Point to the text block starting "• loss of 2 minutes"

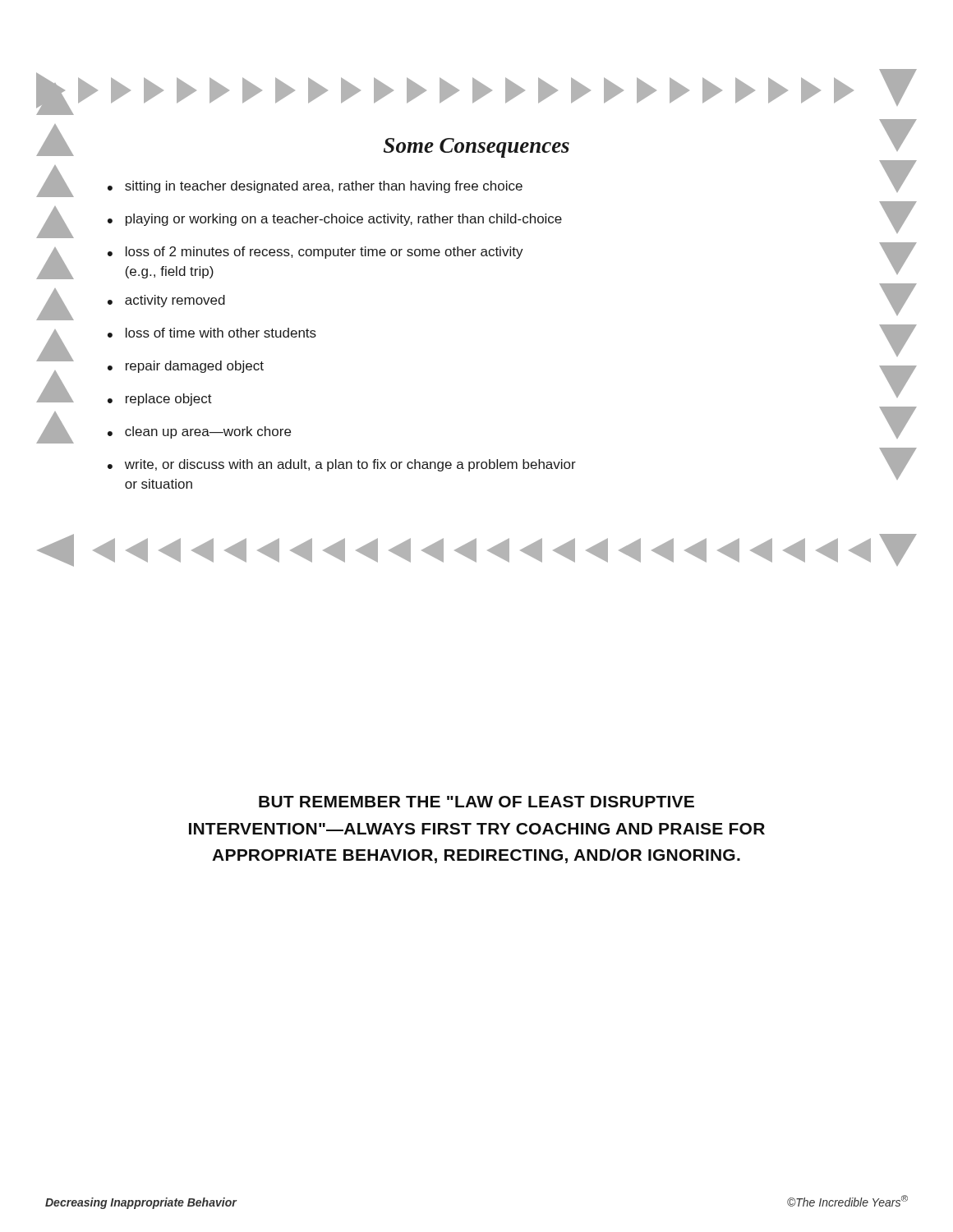[x=315, y=262]
